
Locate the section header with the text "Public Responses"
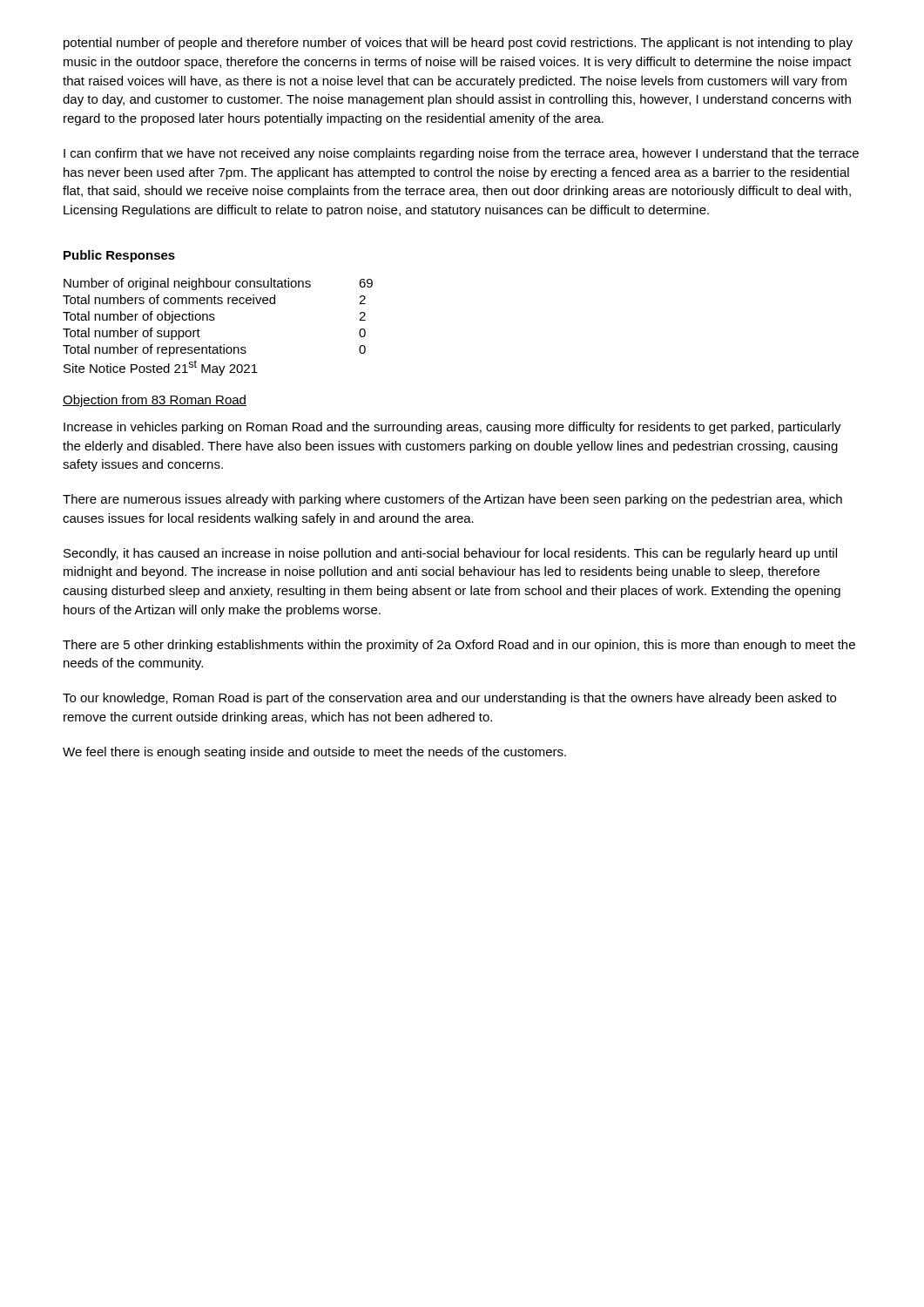(119, 255)
